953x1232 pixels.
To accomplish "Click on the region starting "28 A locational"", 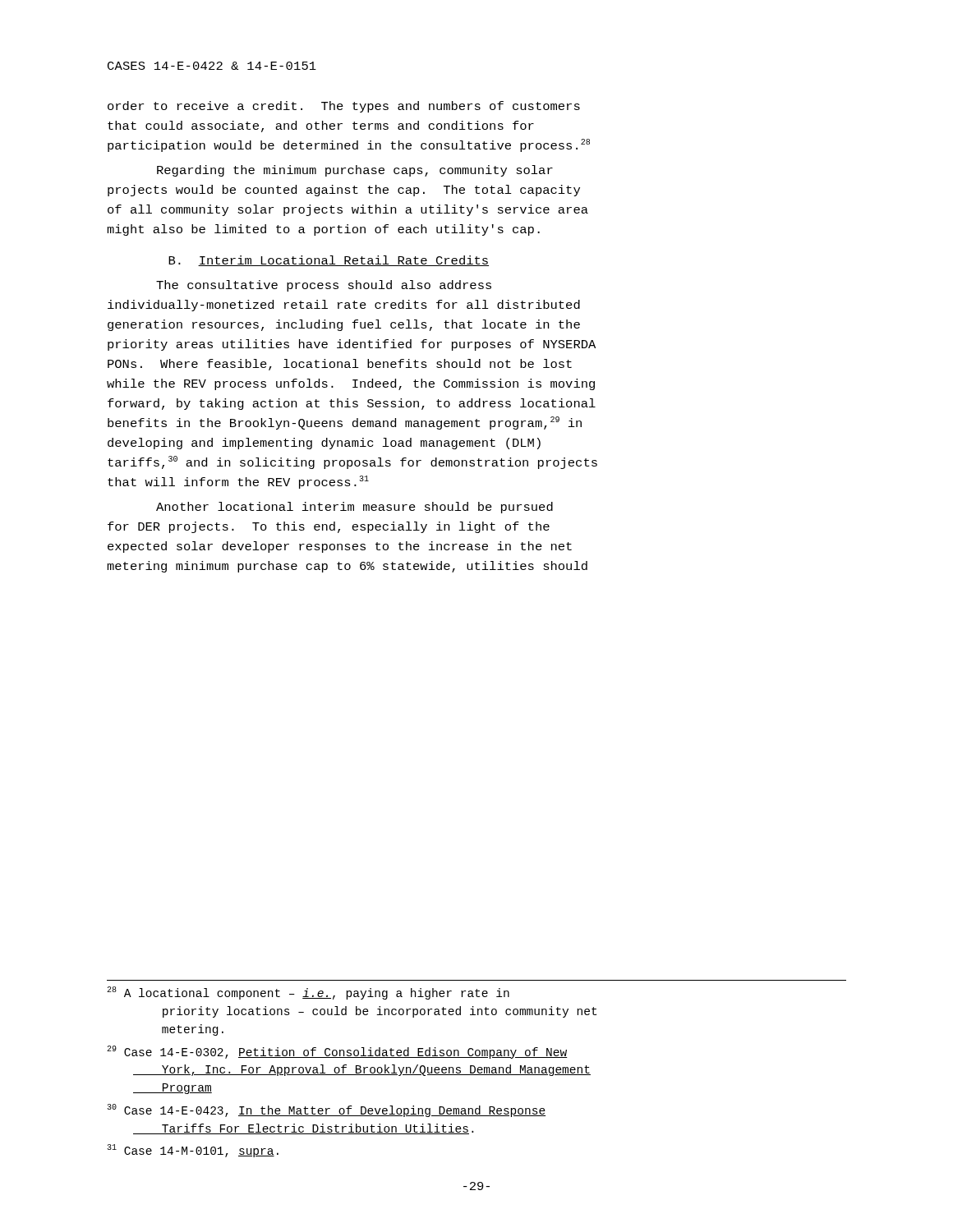I will [352, 1011].
